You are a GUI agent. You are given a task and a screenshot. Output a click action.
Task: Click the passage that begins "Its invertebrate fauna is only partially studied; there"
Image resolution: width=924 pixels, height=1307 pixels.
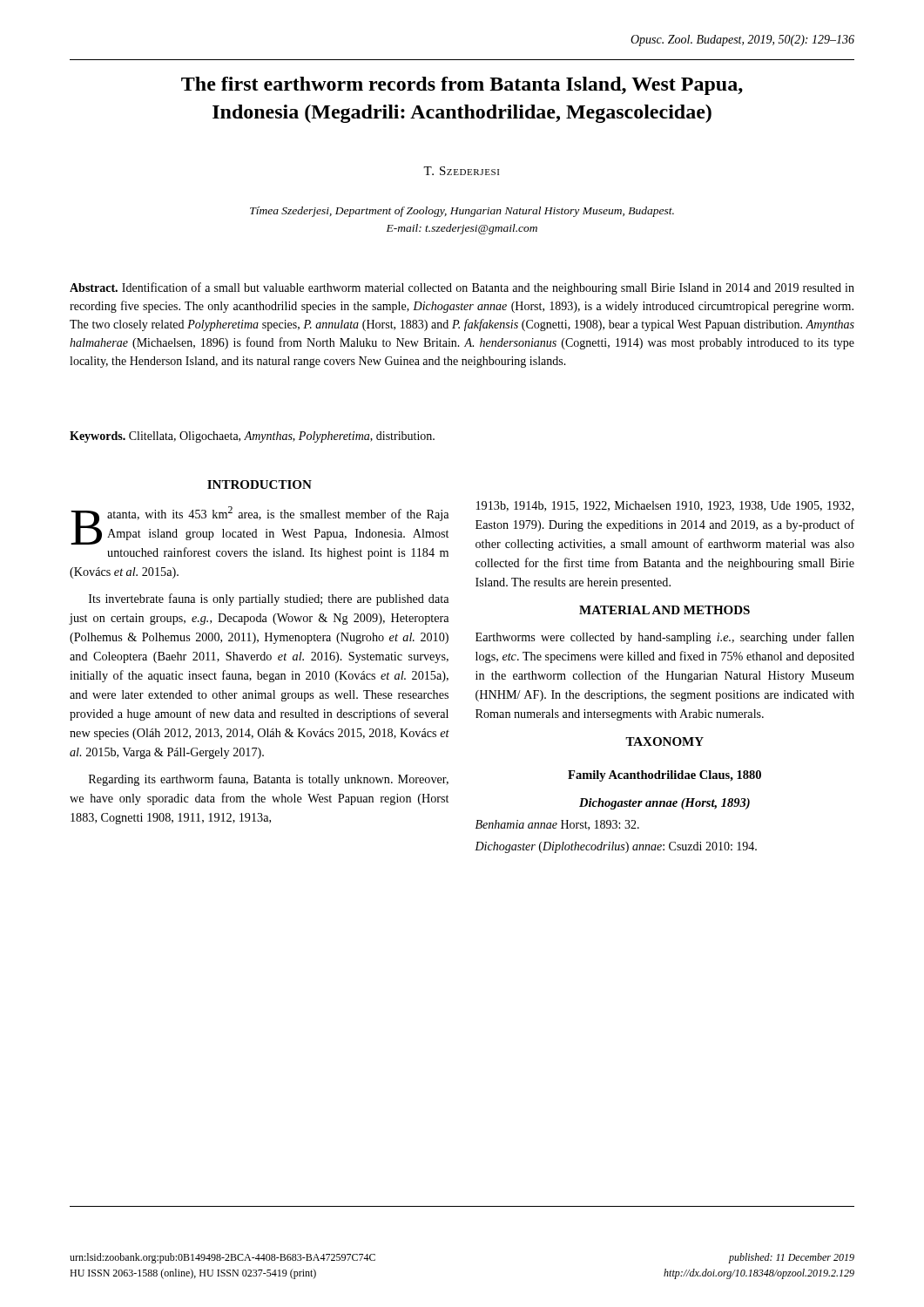tap(259, 675)
